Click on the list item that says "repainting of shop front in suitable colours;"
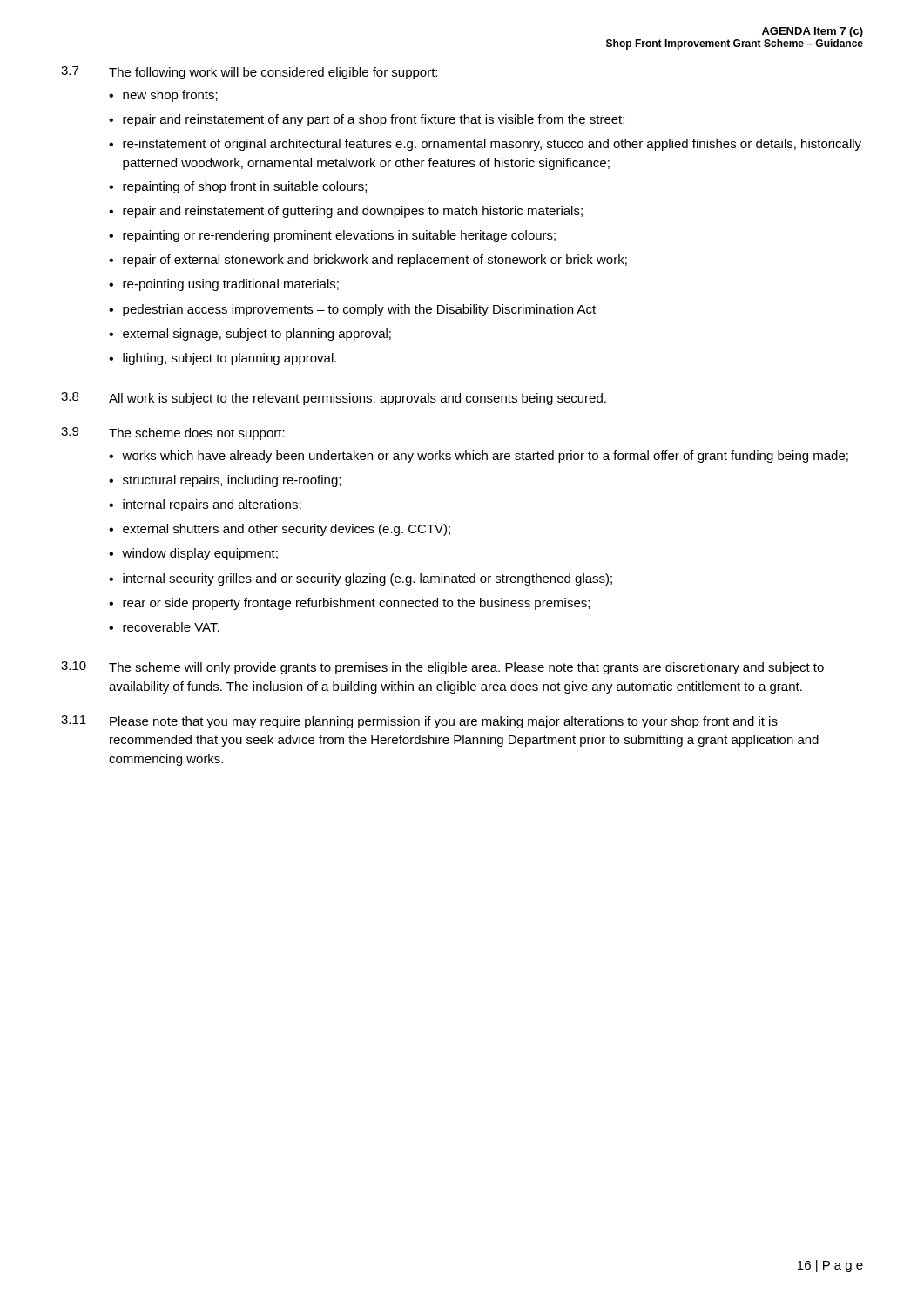Viewport: 924px width, 1307px height. (245, 186)
